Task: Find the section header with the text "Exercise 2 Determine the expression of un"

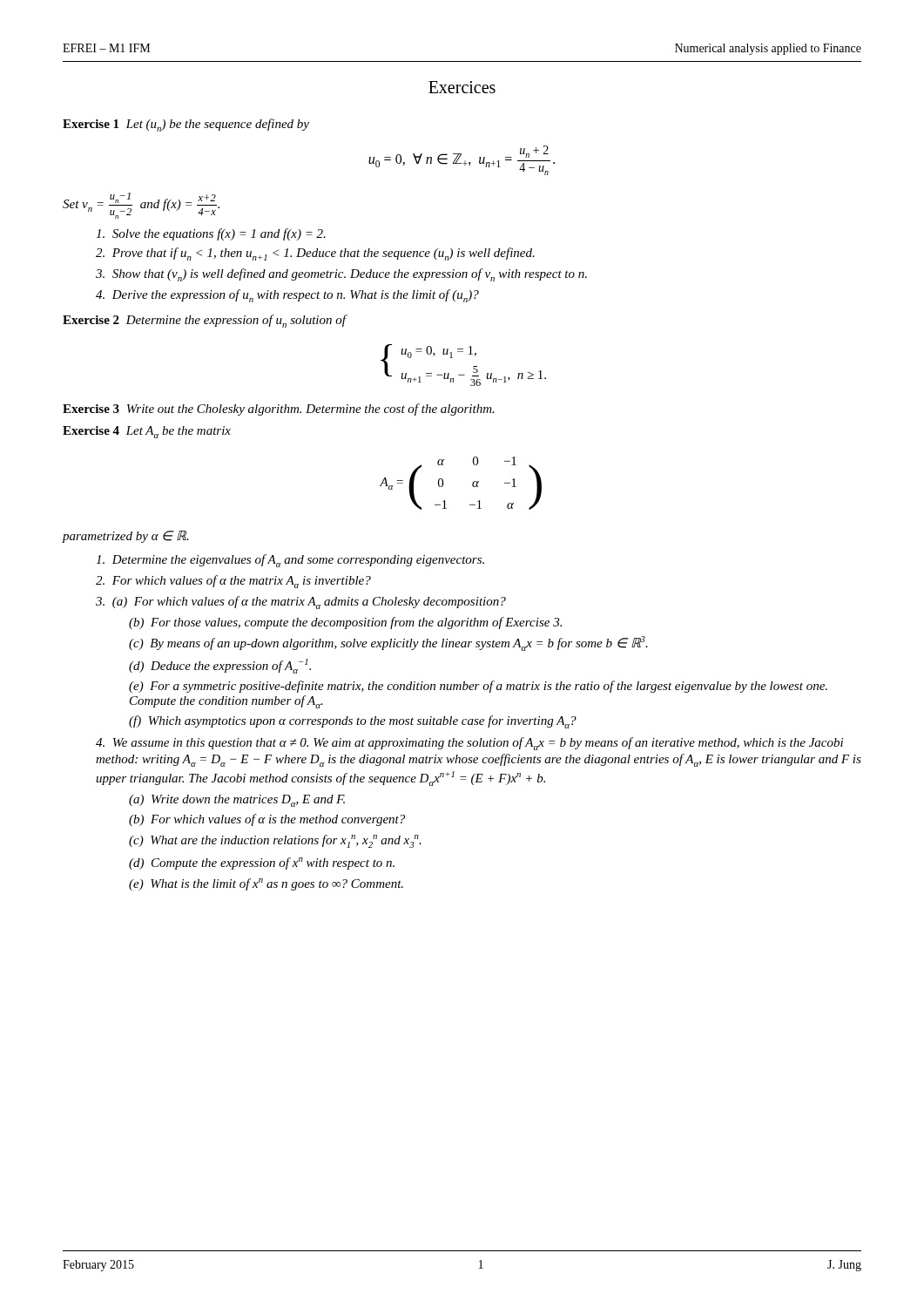Action: click(204, 321)
